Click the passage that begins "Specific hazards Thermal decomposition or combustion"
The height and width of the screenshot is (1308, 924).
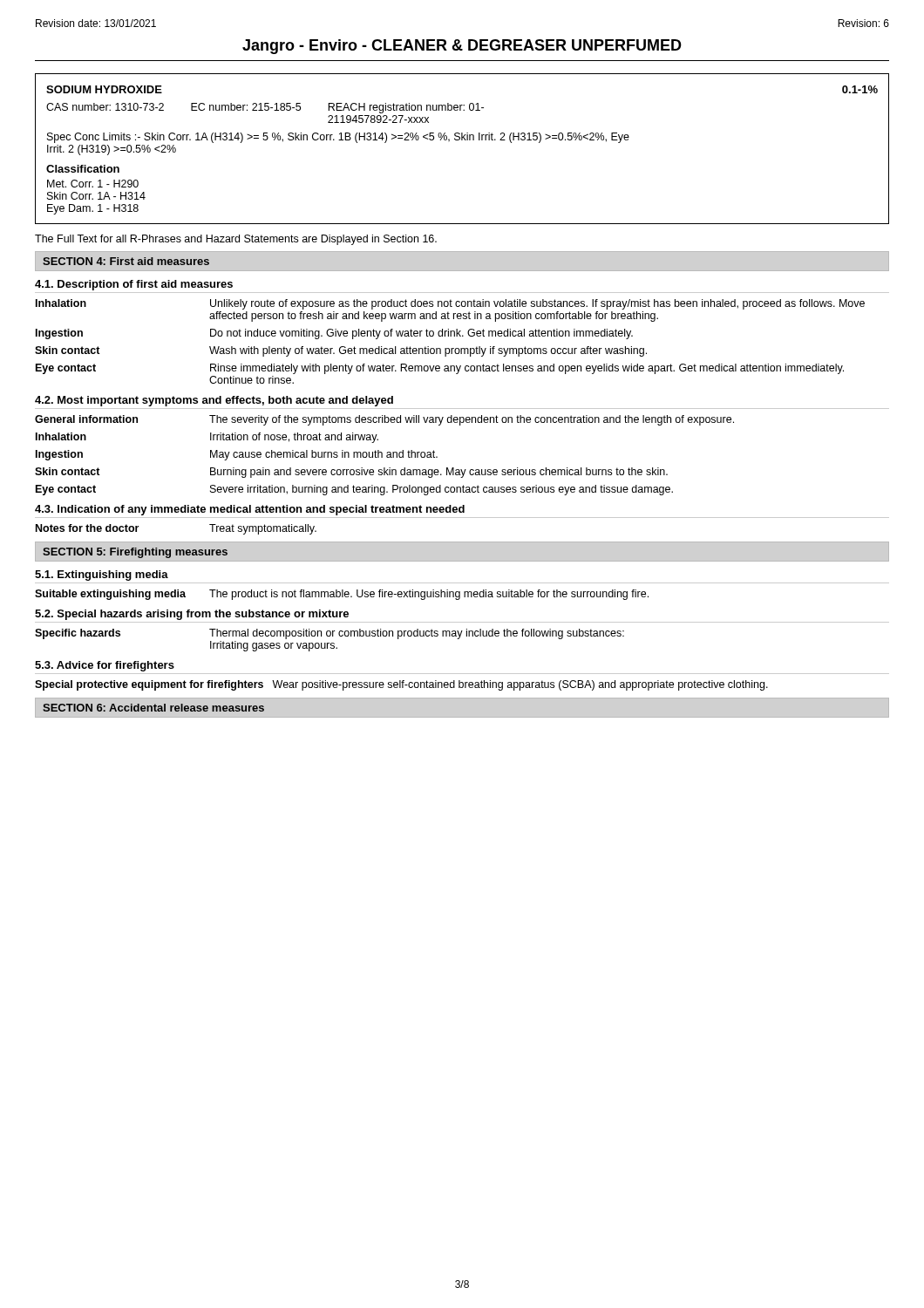330,639
